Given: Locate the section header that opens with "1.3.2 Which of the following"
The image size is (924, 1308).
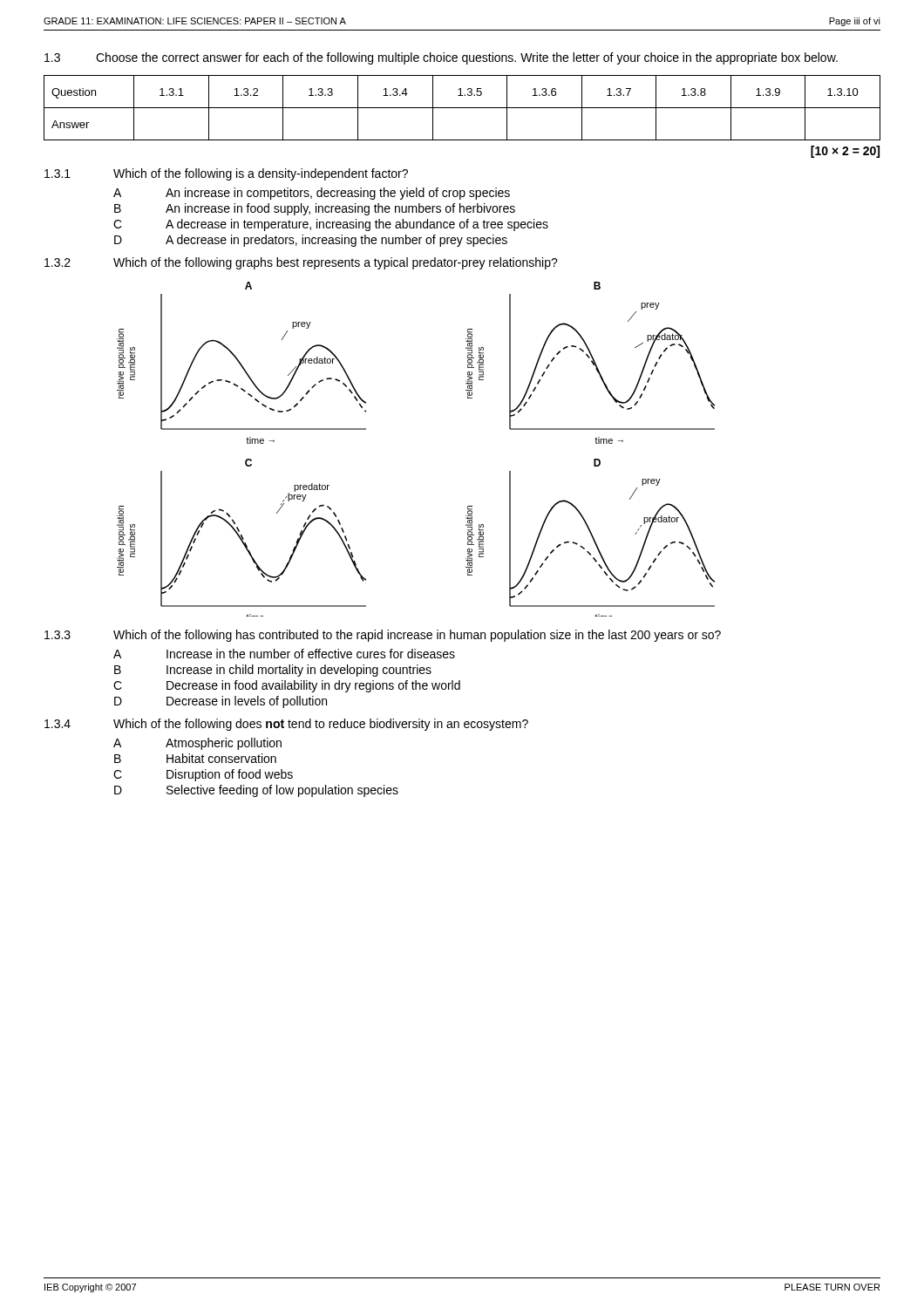Looking at the screenshot, I should coord(462,262).
